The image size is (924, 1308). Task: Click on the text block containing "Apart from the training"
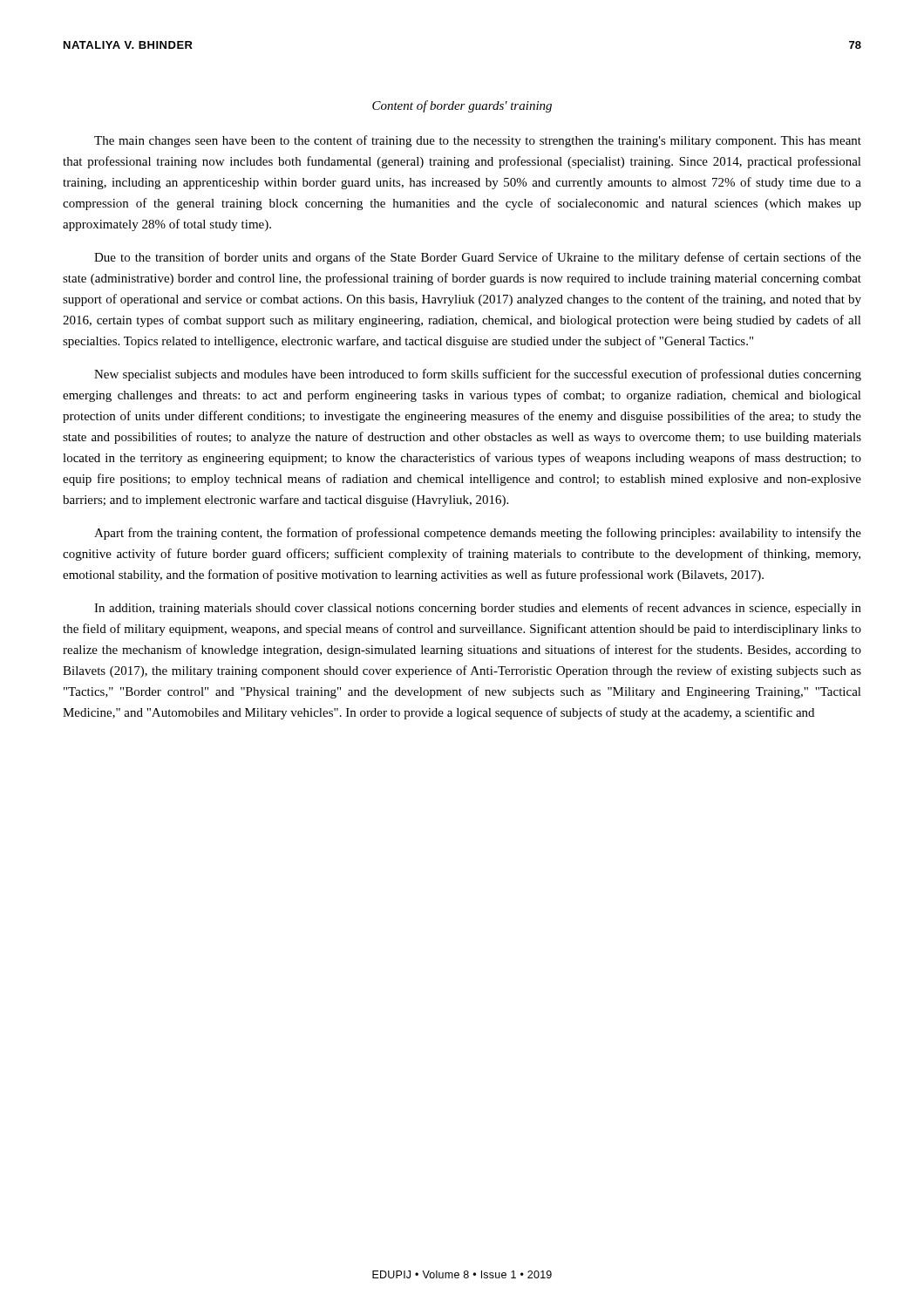[x=462, y=554]
